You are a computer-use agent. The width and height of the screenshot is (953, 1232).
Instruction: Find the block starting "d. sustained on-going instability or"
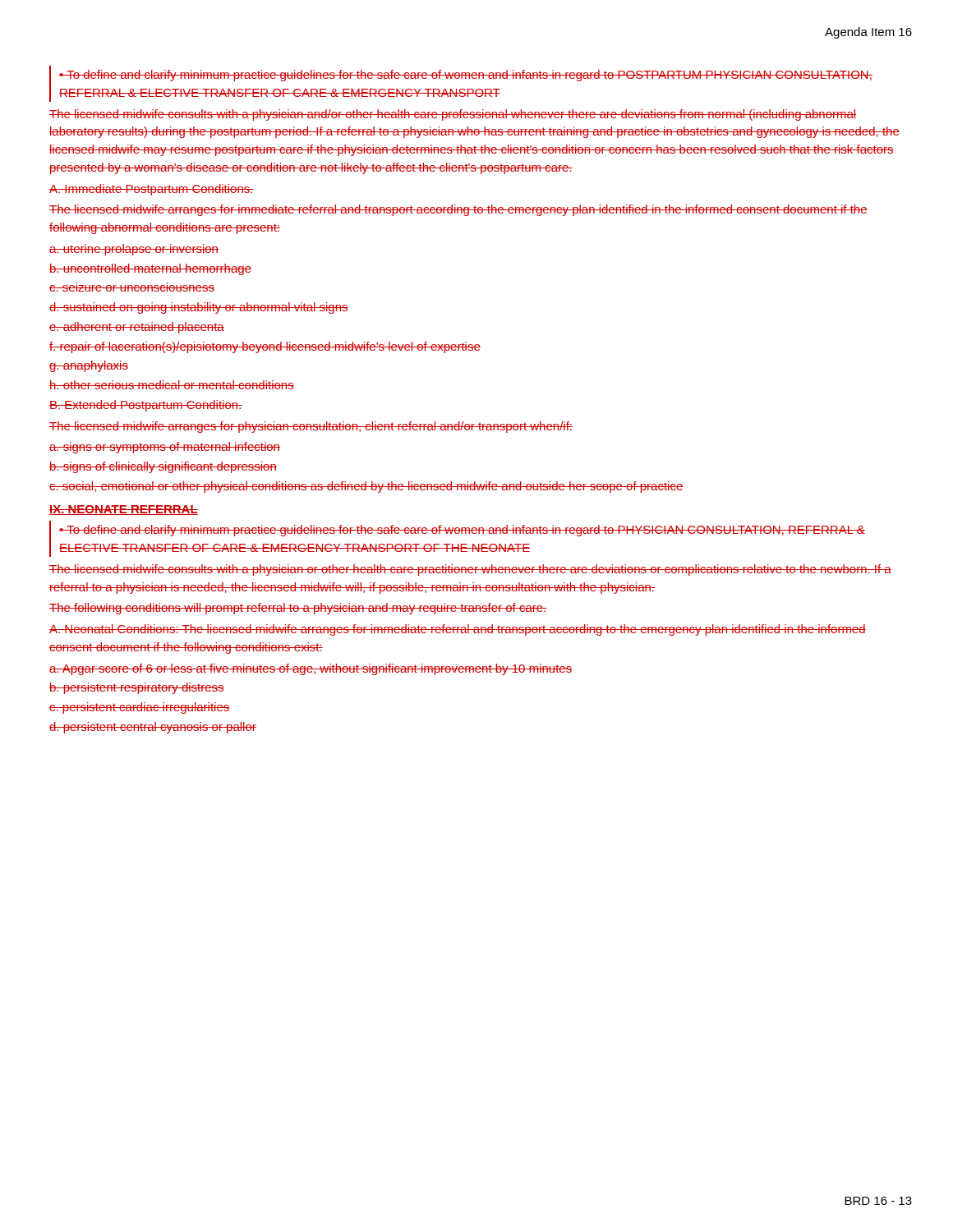(x=199, y=308)
